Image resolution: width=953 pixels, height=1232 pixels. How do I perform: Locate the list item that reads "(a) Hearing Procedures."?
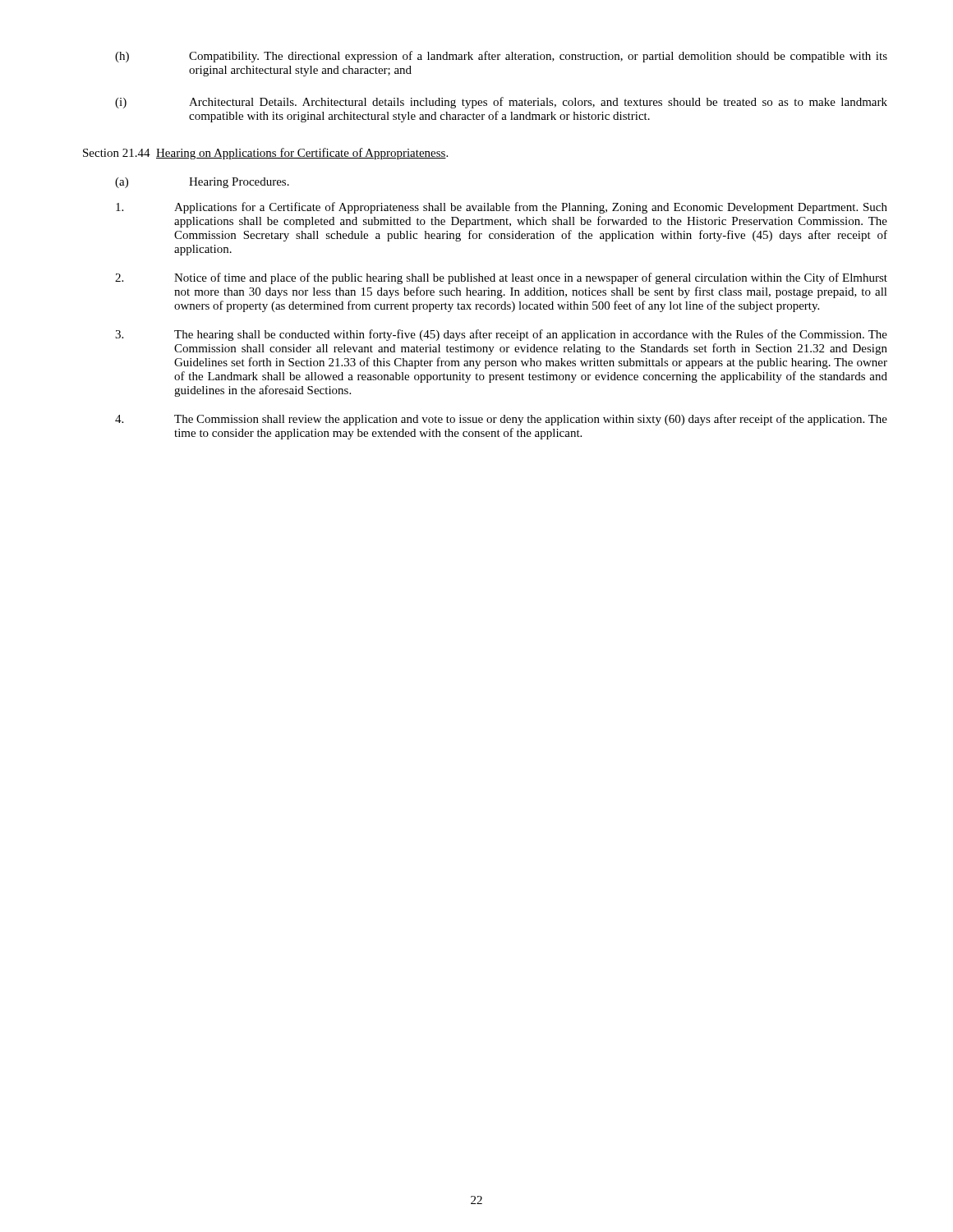[x=202, y=183]
